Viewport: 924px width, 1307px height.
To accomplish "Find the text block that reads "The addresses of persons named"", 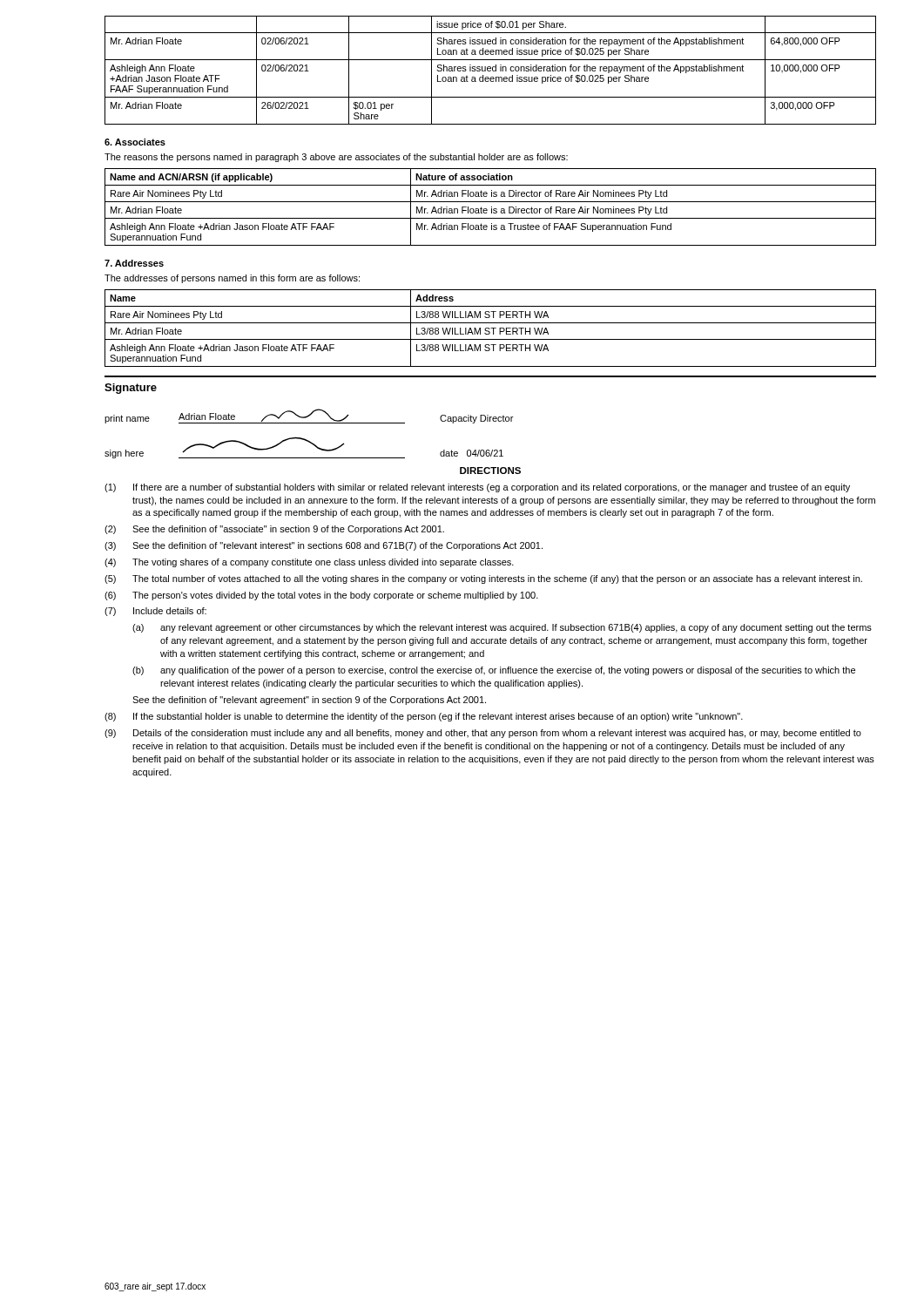I will (x=233, y=278).
